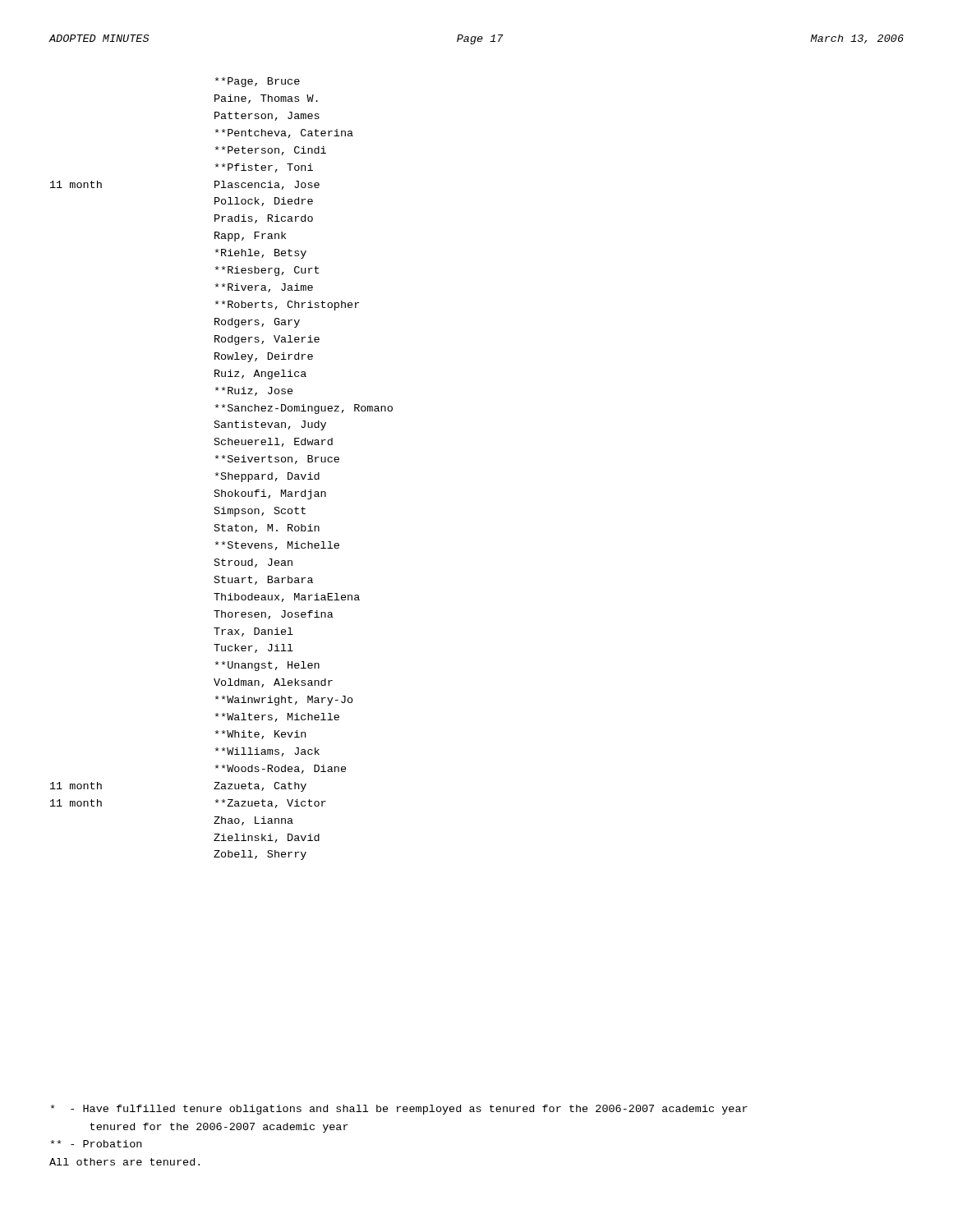Point to the element starting "11 monthPlascencia, Jose"
This screenshot has height=1232, width=953.
point(73,185)
